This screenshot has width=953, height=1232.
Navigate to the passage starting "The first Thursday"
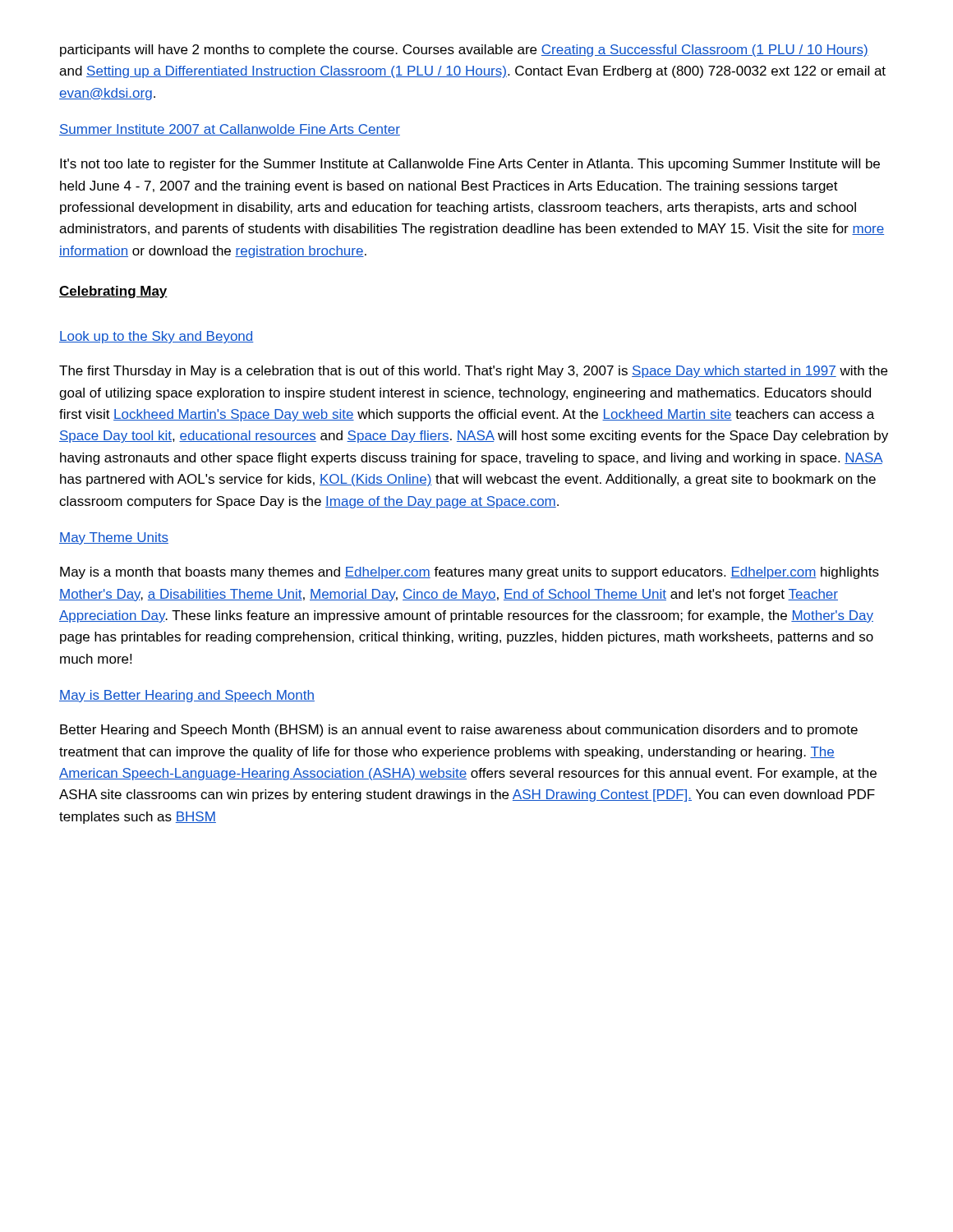tap(476, 437)
